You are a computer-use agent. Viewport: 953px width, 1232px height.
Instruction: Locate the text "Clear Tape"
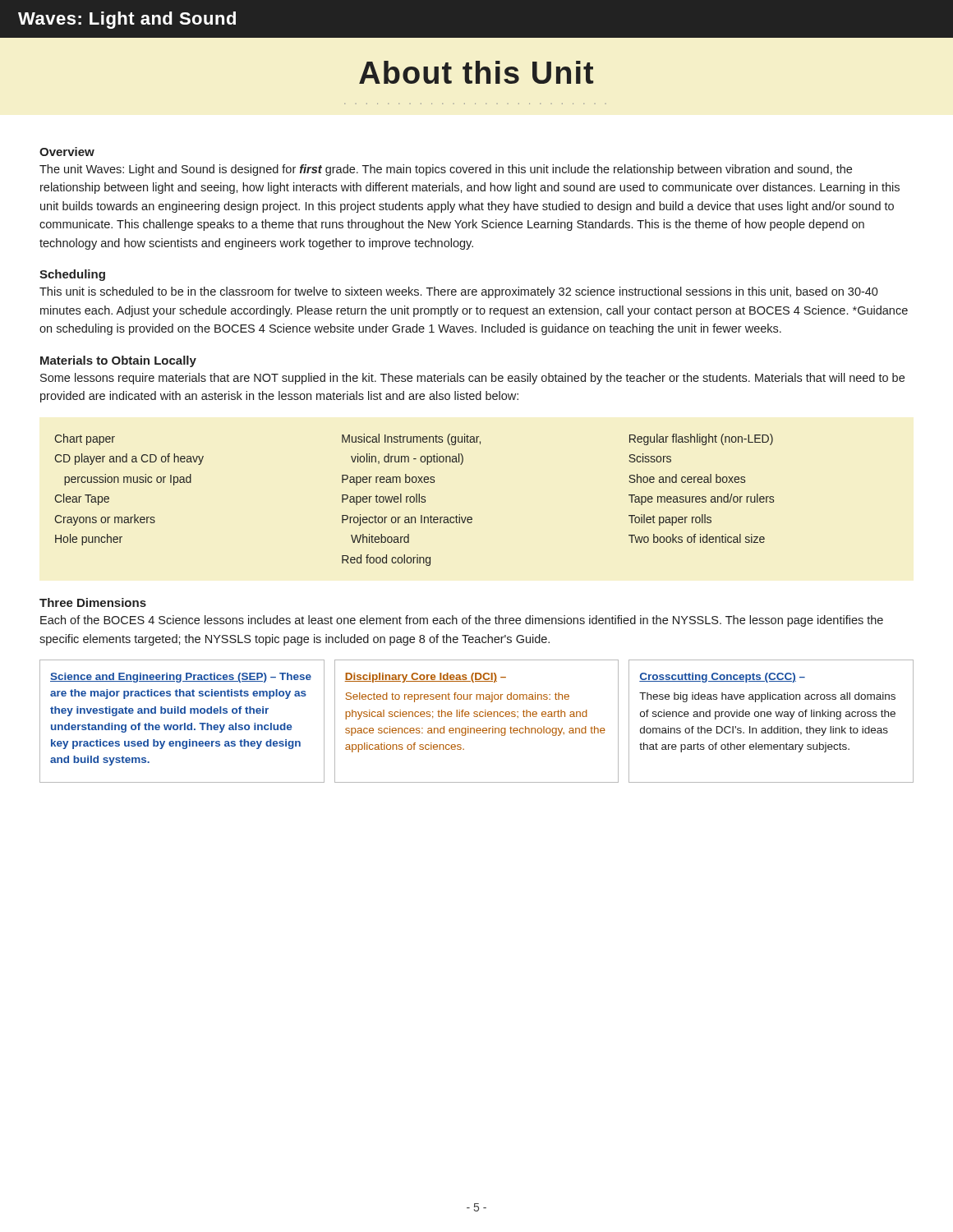(82, 499)
